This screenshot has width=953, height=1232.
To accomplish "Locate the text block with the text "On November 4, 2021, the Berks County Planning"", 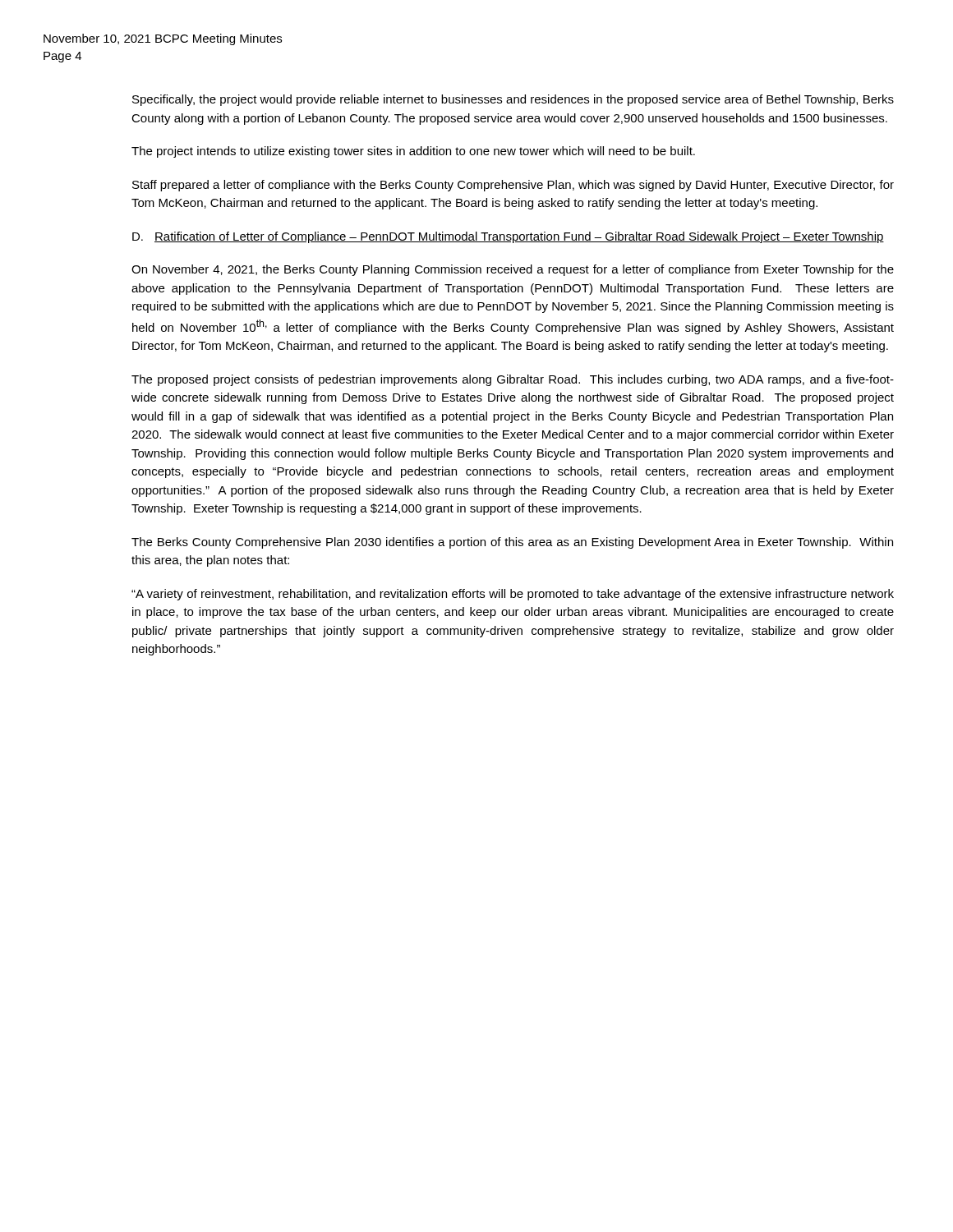I will 513,307.
